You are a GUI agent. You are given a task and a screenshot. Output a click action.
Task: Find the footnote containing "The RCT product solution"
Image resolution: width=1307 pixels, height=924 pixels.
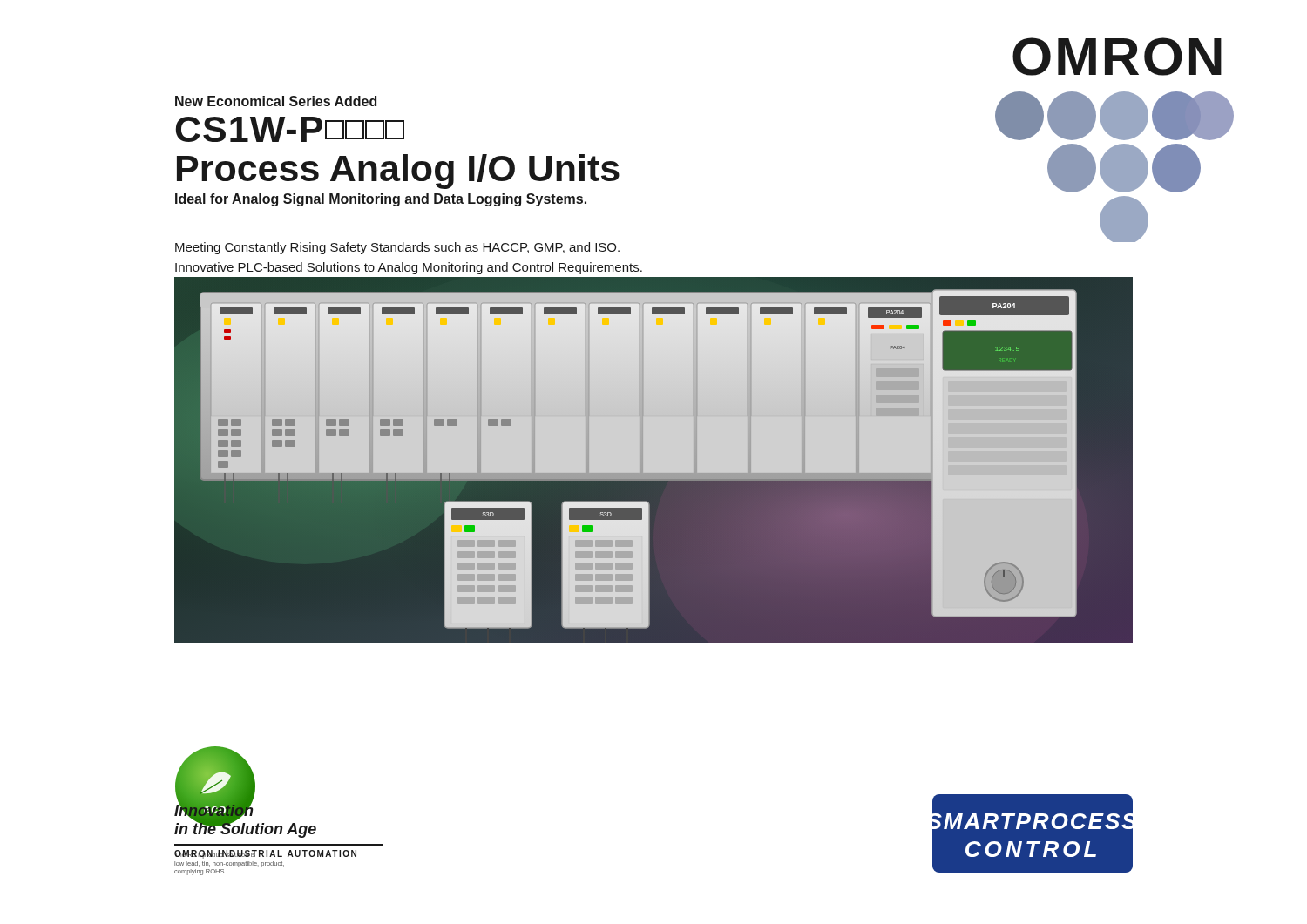click(x=229, y=863)
